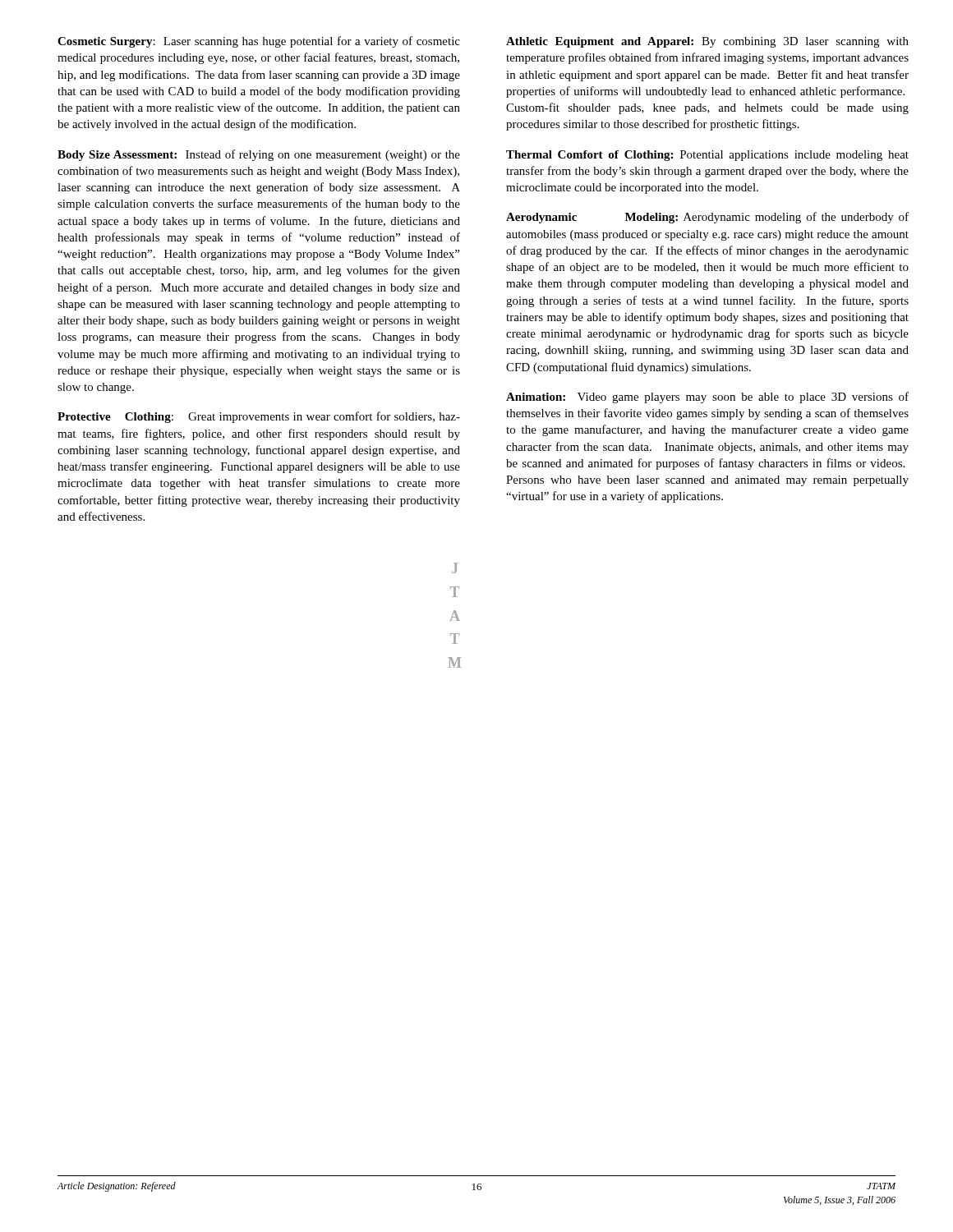Locate the block of text that opens with "Body Size Assessment: Instead of relying on"
The width and height of the screenshot is (953, 1232).
[259, 270]
